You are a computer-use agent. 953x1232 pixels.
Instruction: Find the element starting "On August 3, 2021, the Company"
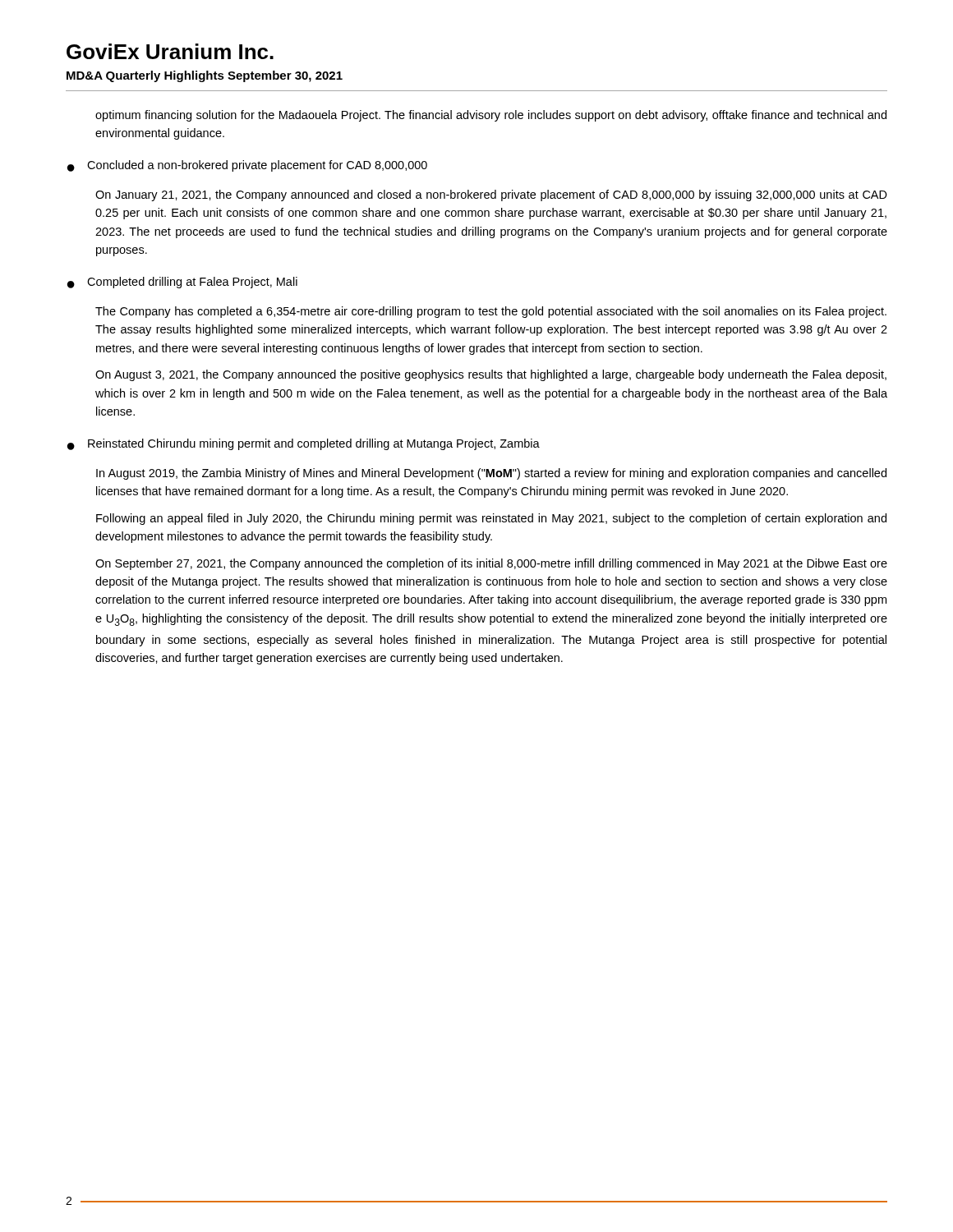pyautogui.click(x=491, y=393)
